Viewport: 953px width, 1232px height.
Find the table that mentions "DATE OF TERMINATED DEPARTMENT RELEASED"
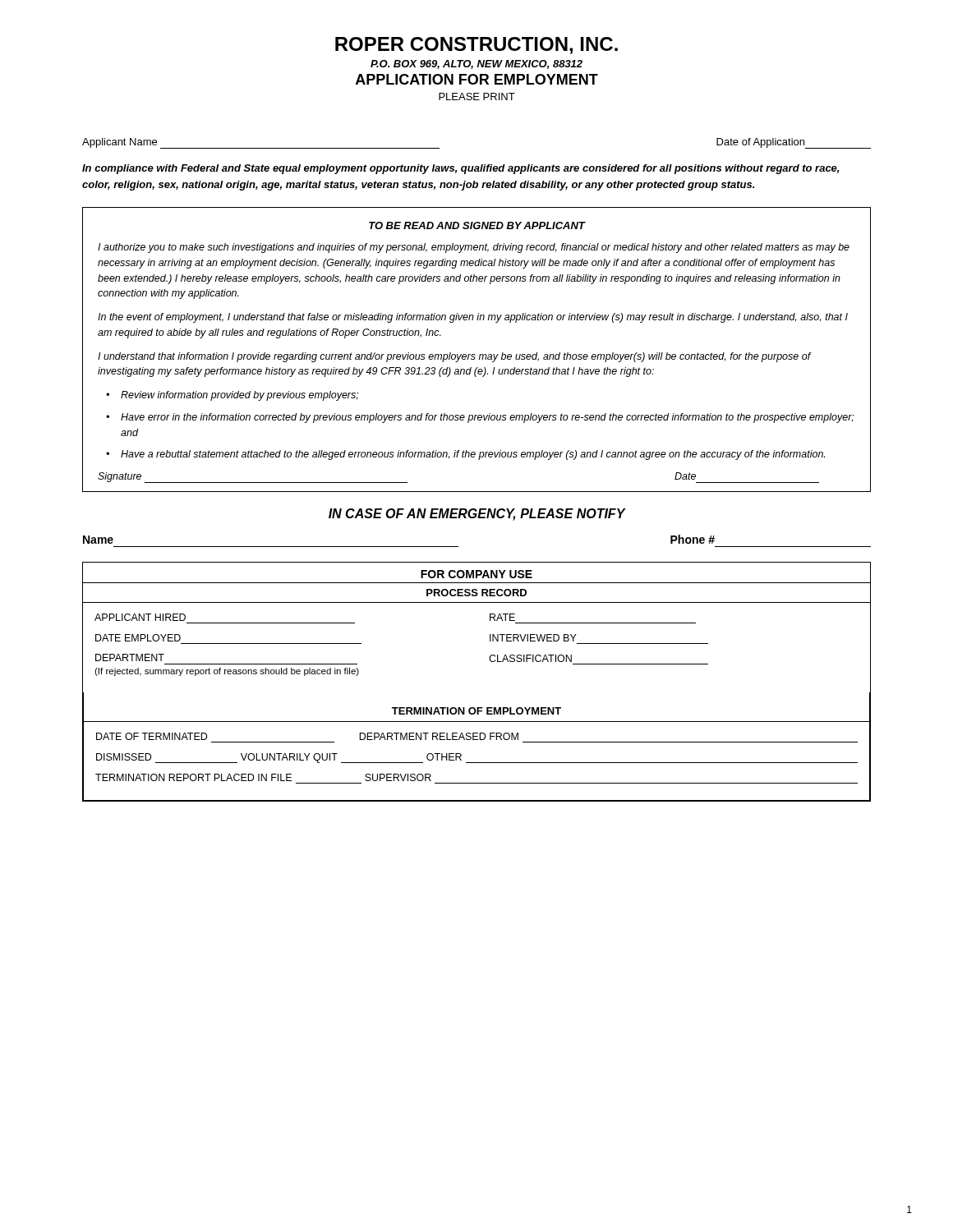[476, 757]
